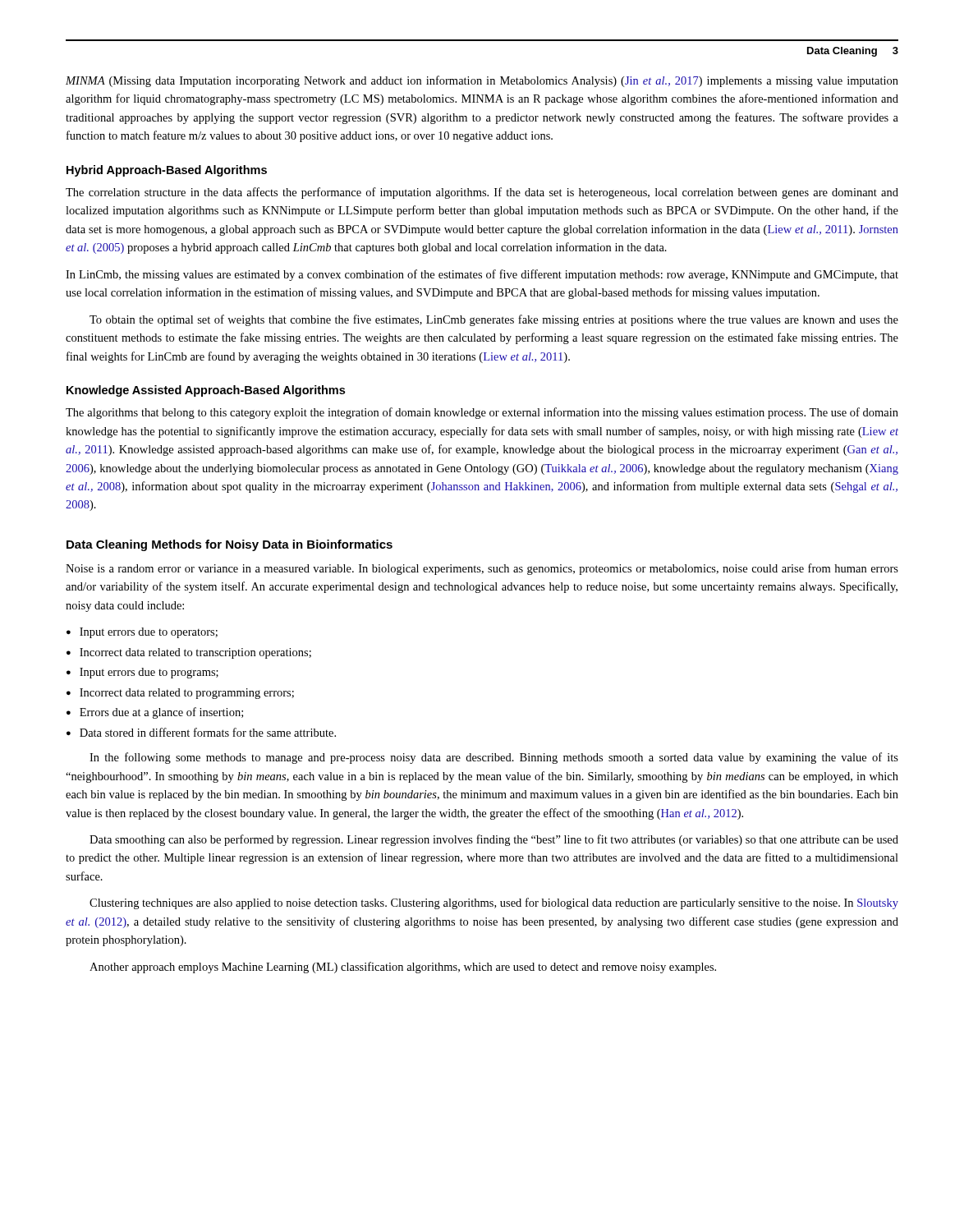Locate the block of text that opens with "The correlation structure in the data"

click(x=482, y=220)
